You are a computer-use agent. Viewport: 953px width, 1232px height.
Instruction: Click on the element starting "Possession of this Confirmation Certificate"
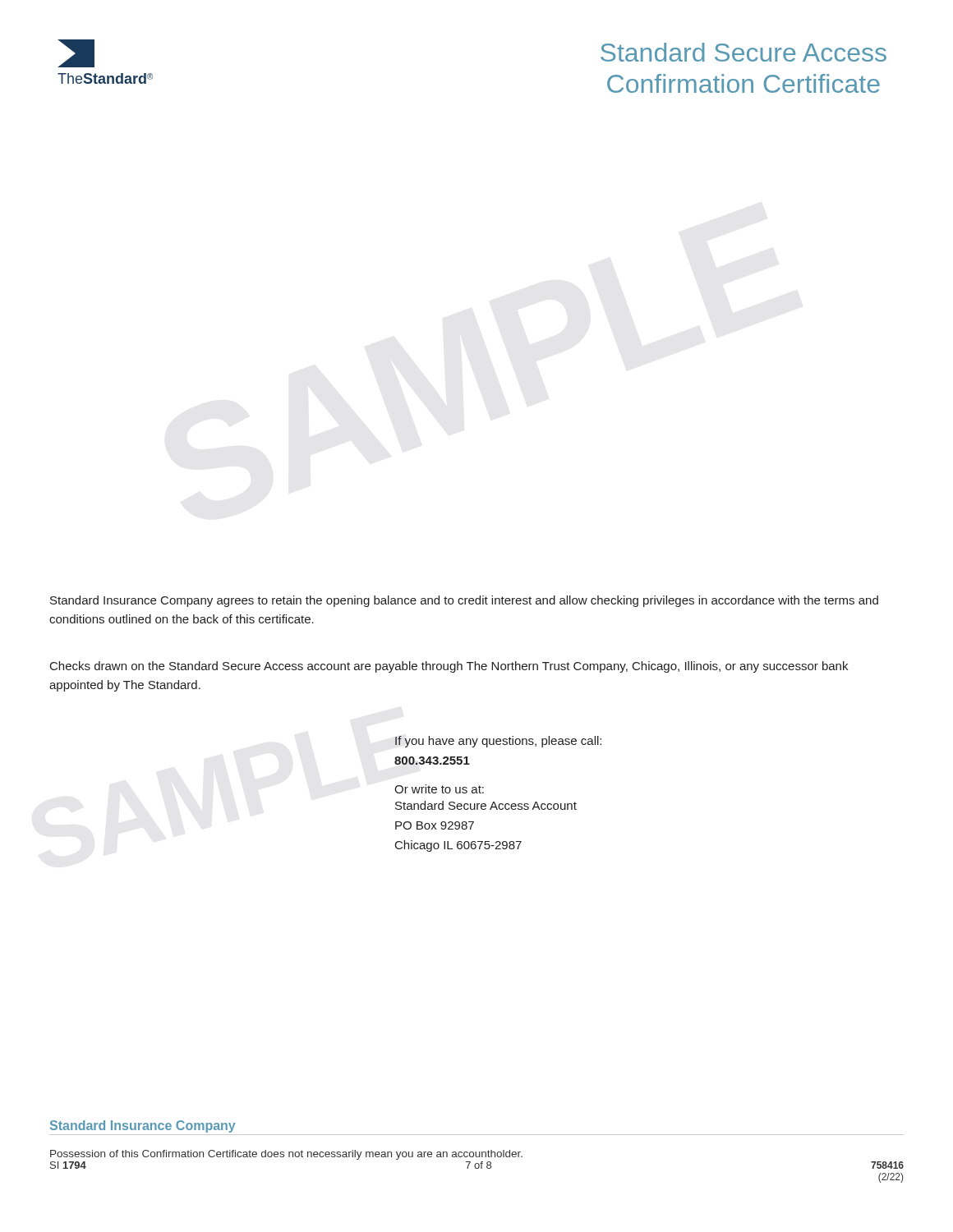click(286, 1154)
